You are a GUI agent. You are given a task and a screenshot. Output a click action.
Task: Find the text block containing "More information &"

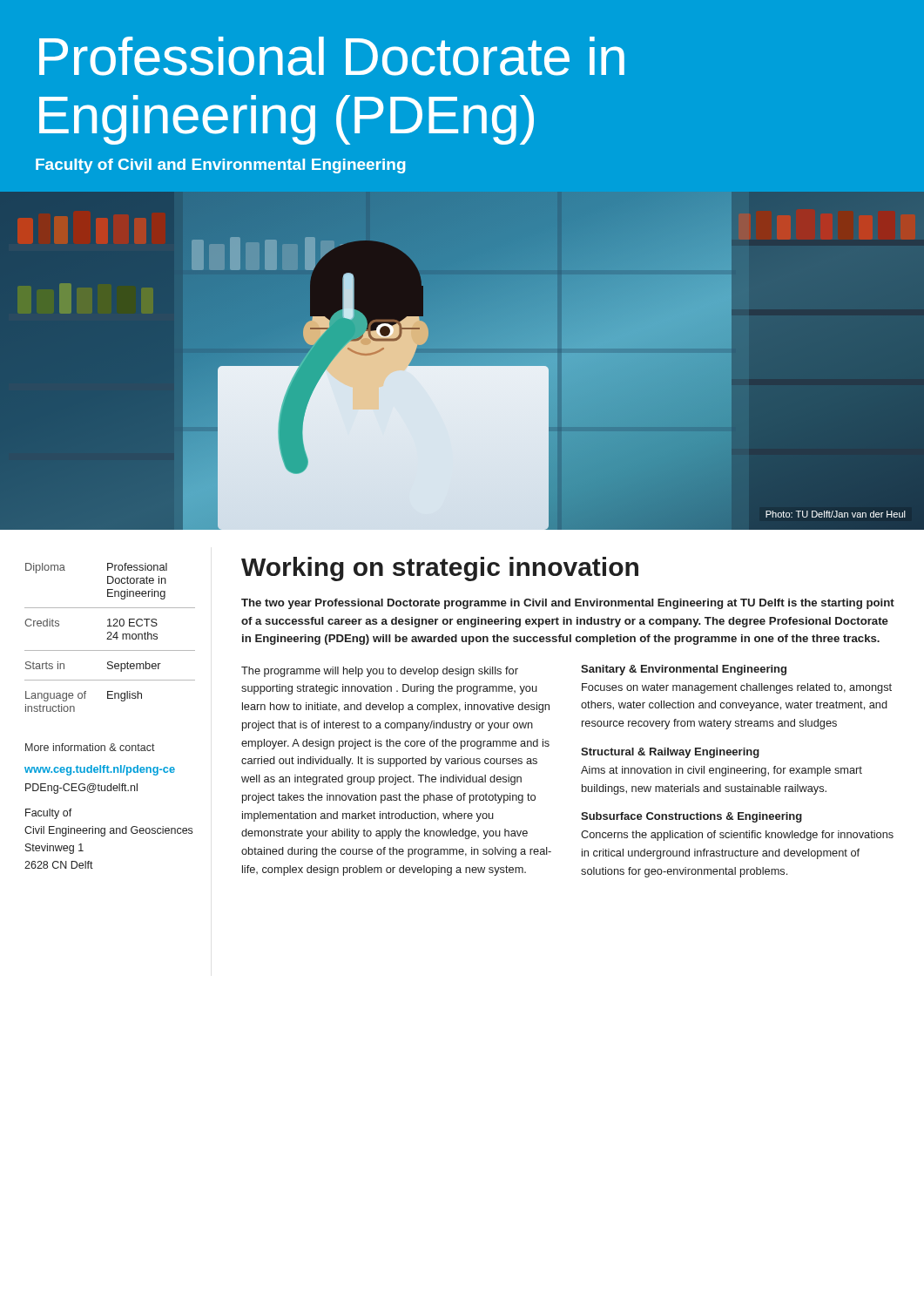[x=89, y=748]
